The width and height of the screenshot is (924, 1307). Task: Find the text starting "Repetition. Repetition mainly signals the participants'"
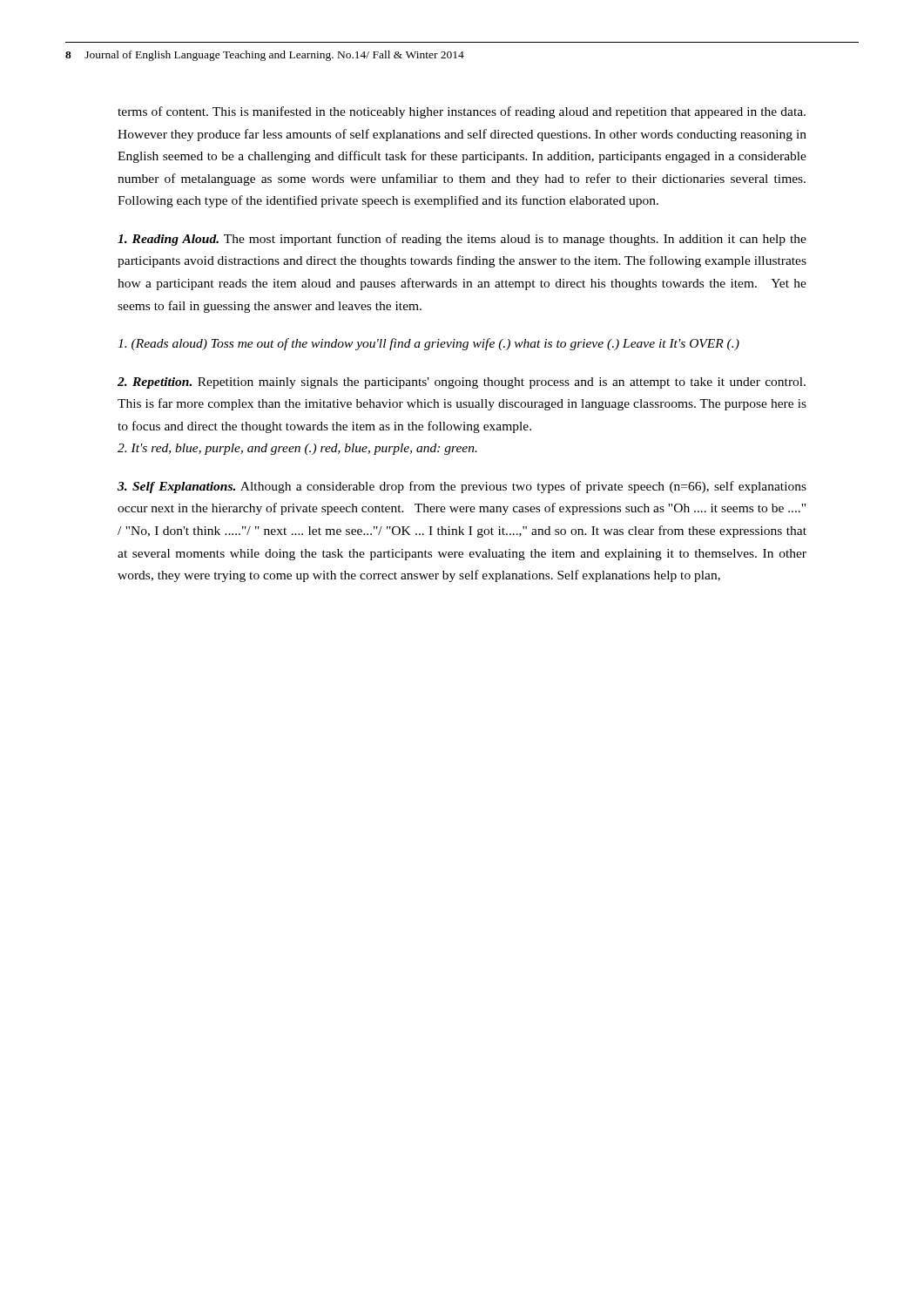point(462,414)
